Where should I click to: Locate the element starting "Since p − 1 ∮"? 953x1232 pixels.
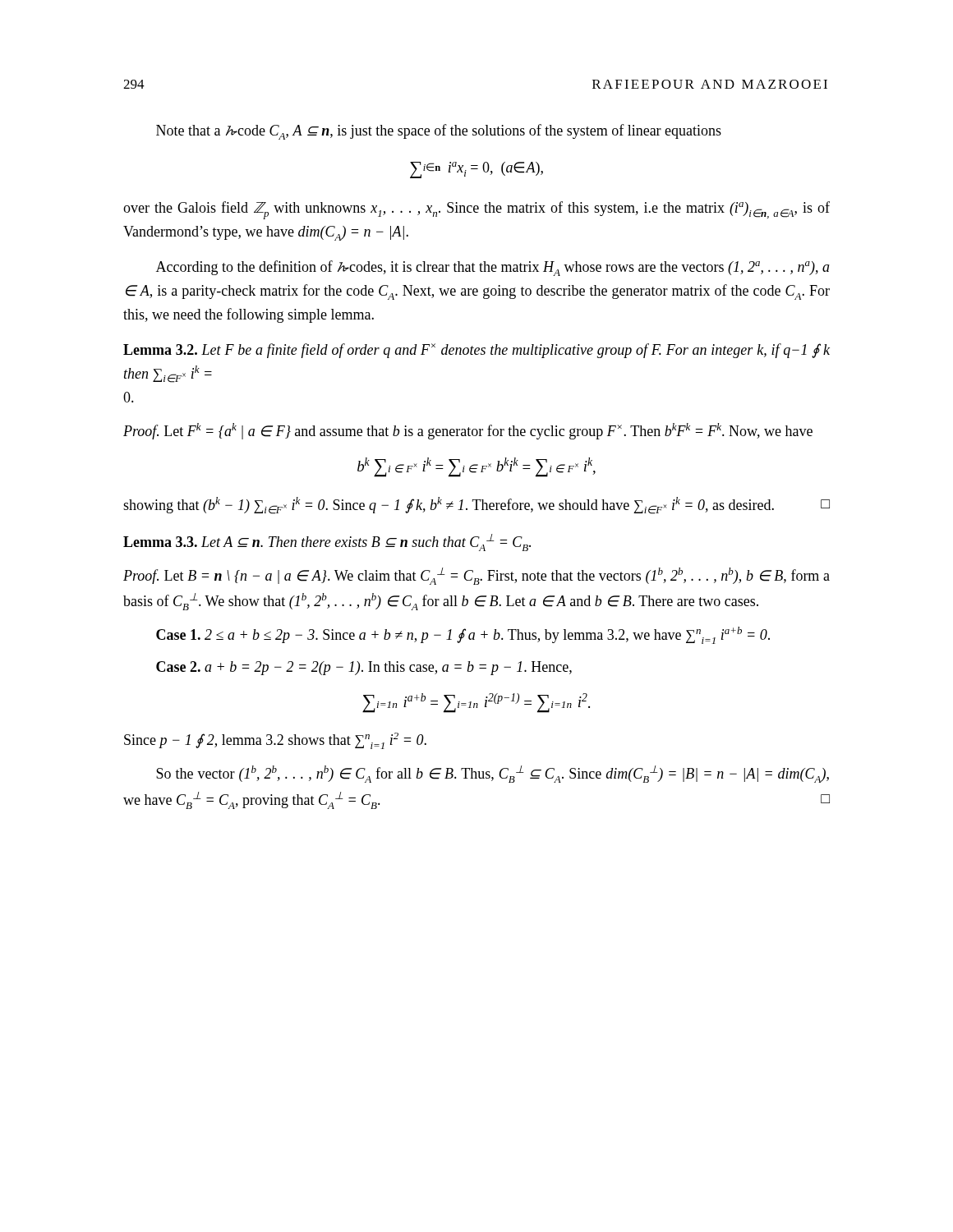tap(476, 770)
